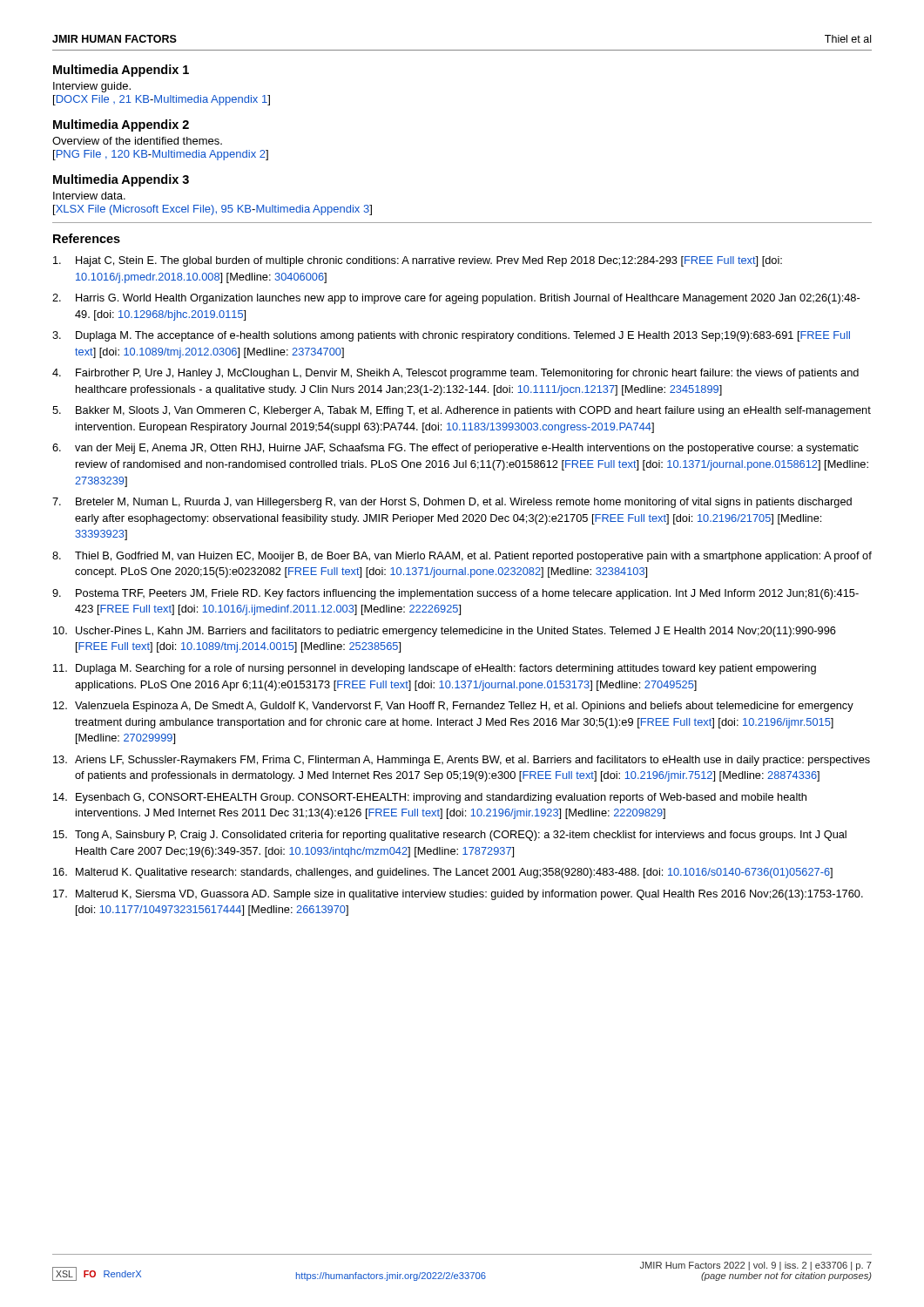Navigate to the text block starting "15. Tong A,"
This screenshot has width=924, height=1307.
click(x=462, y=843)
